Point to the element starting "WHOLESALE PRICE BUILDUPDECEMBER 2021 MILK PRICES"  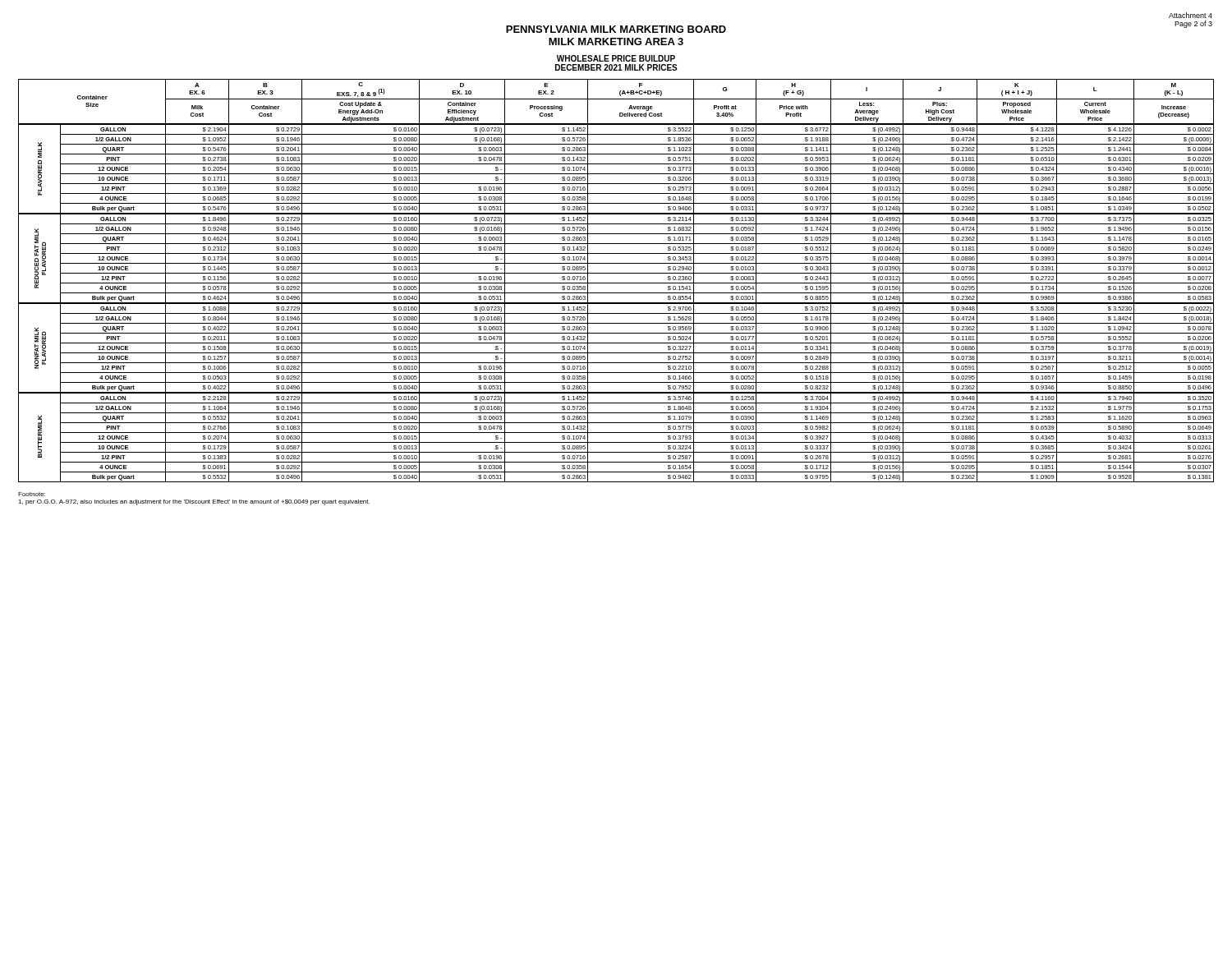pos(616,63)
